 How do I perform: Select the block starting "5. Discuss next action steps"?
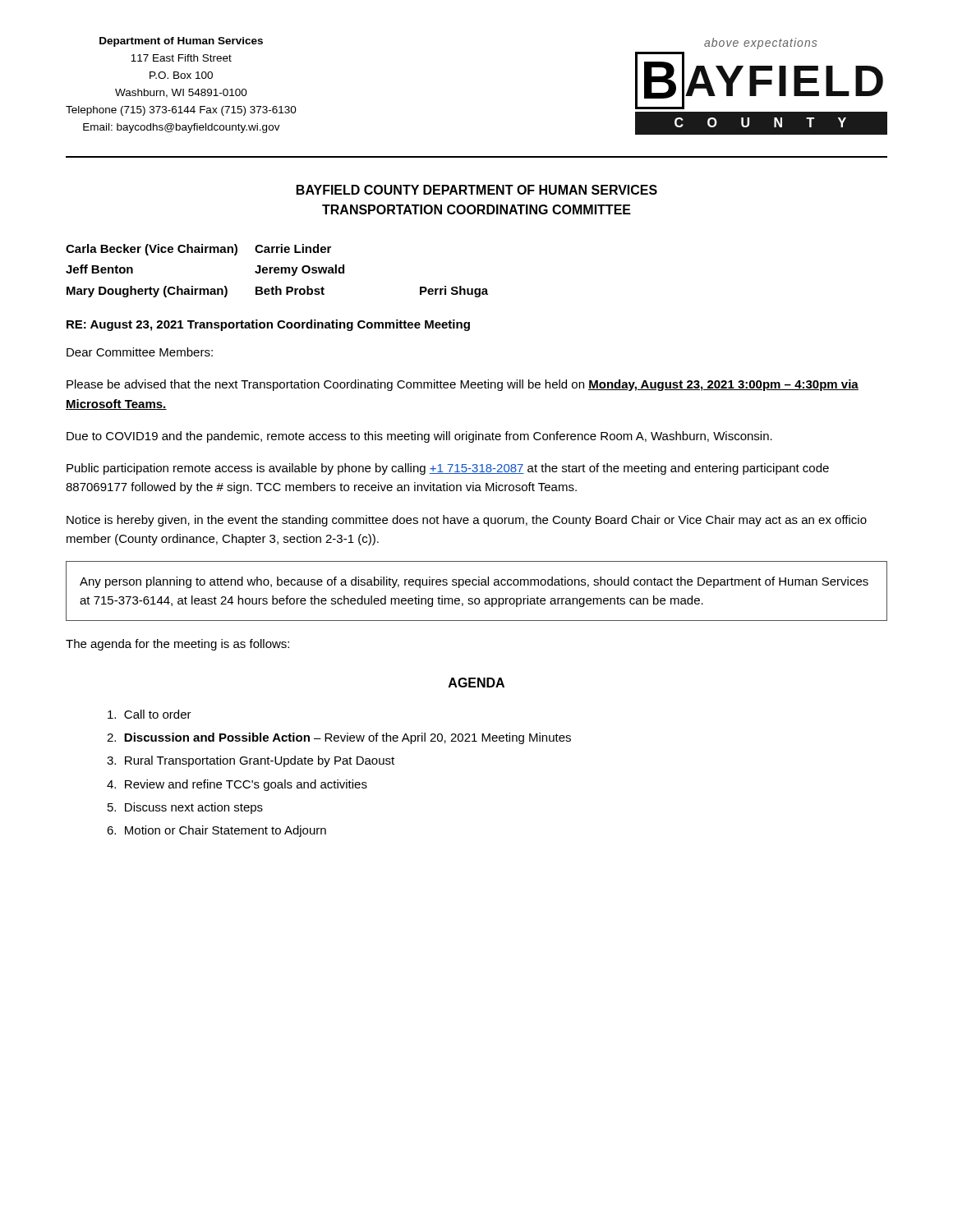(x=185, y=807)
